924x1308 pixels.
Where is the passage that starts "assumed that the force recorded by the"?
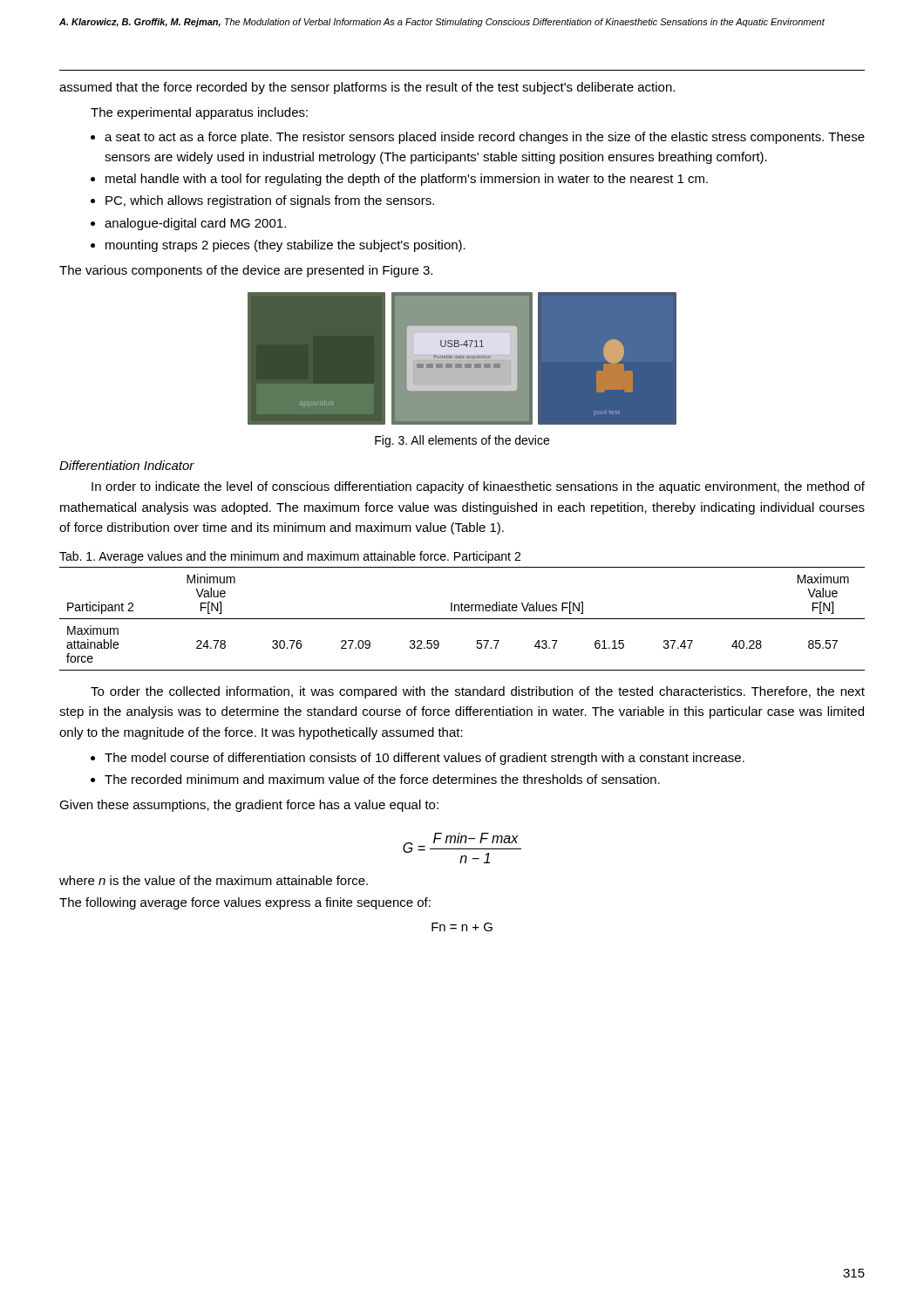[368, 87]
